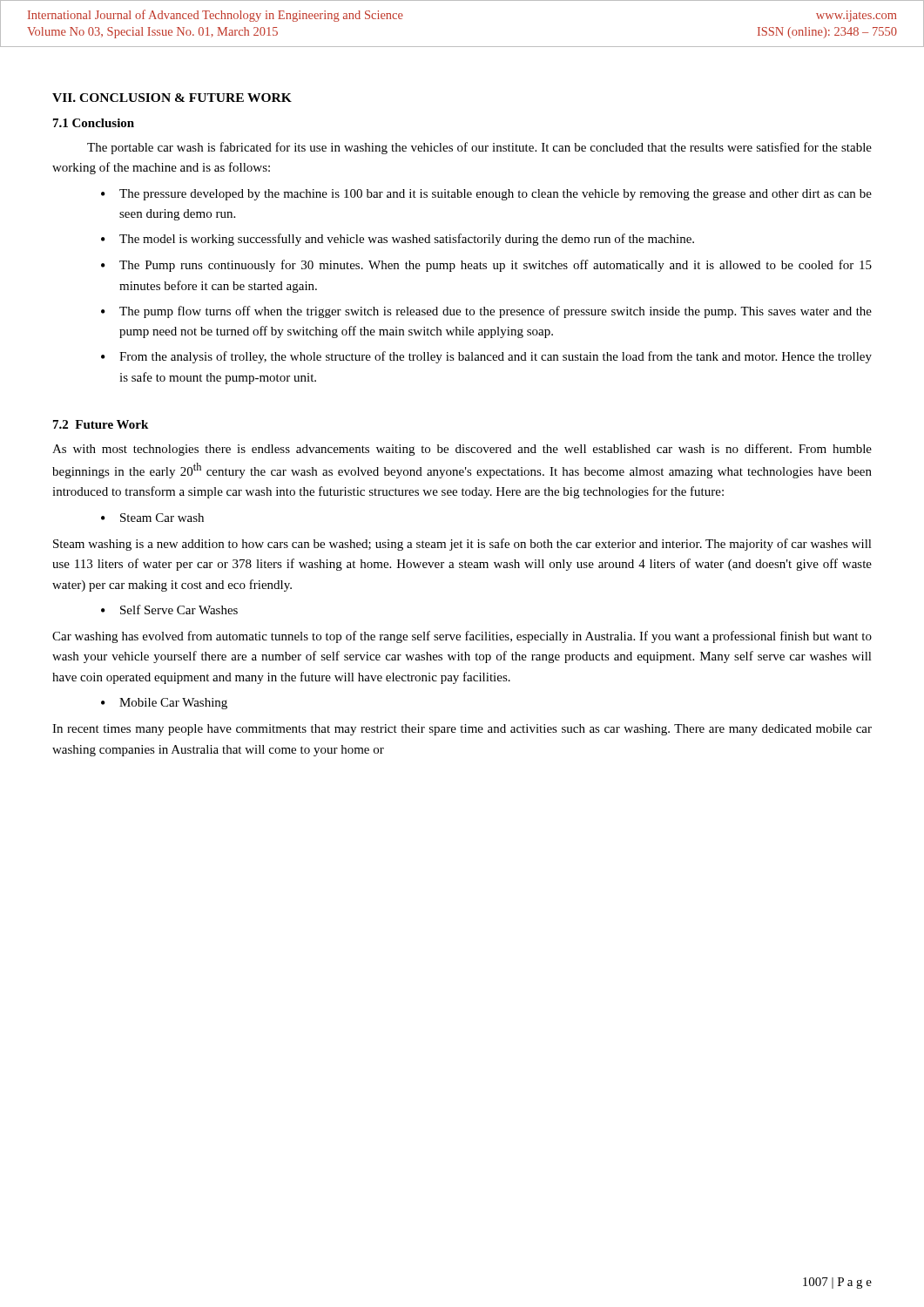924x1307 pixels.
Task: Find "7.1 Conclusion" on this page
Action: coord(93,123)
